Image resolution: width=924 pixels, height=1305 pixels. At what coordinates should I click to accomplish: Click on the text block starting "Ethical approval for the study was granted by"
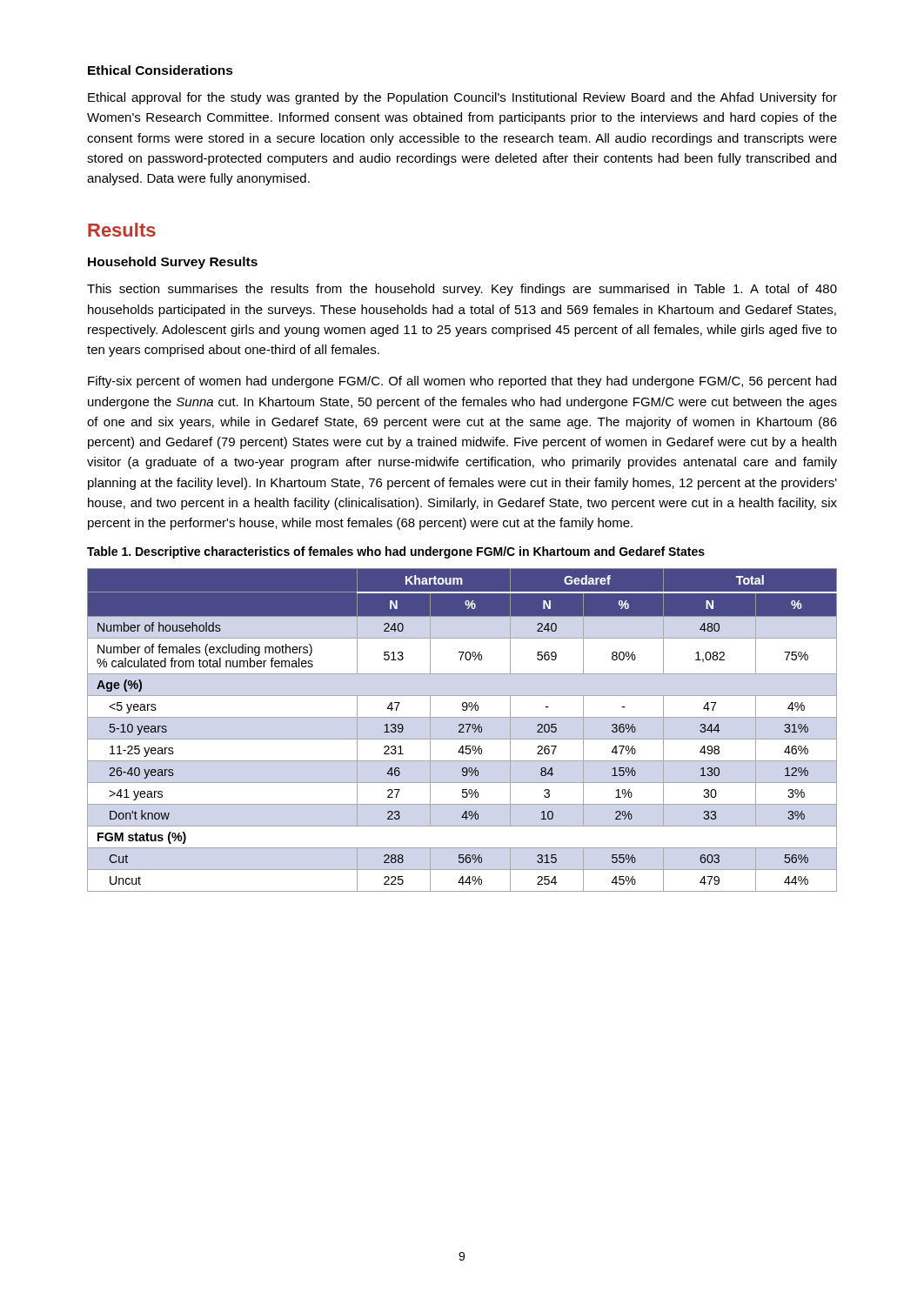point(462,138)
